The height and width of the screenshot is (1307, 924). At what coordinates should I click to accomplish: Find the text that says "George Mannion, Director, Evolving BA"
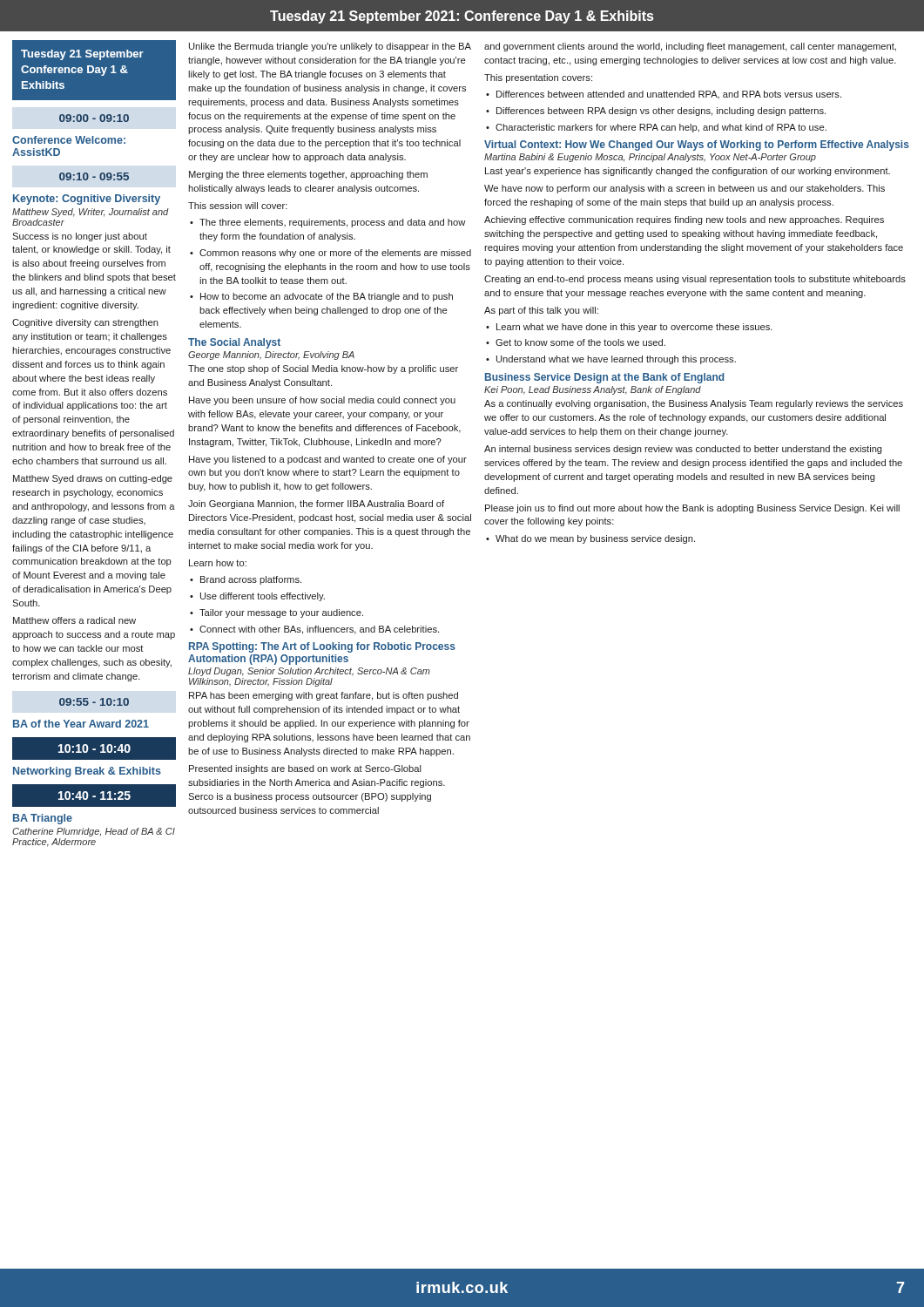(x=271, y=355)
